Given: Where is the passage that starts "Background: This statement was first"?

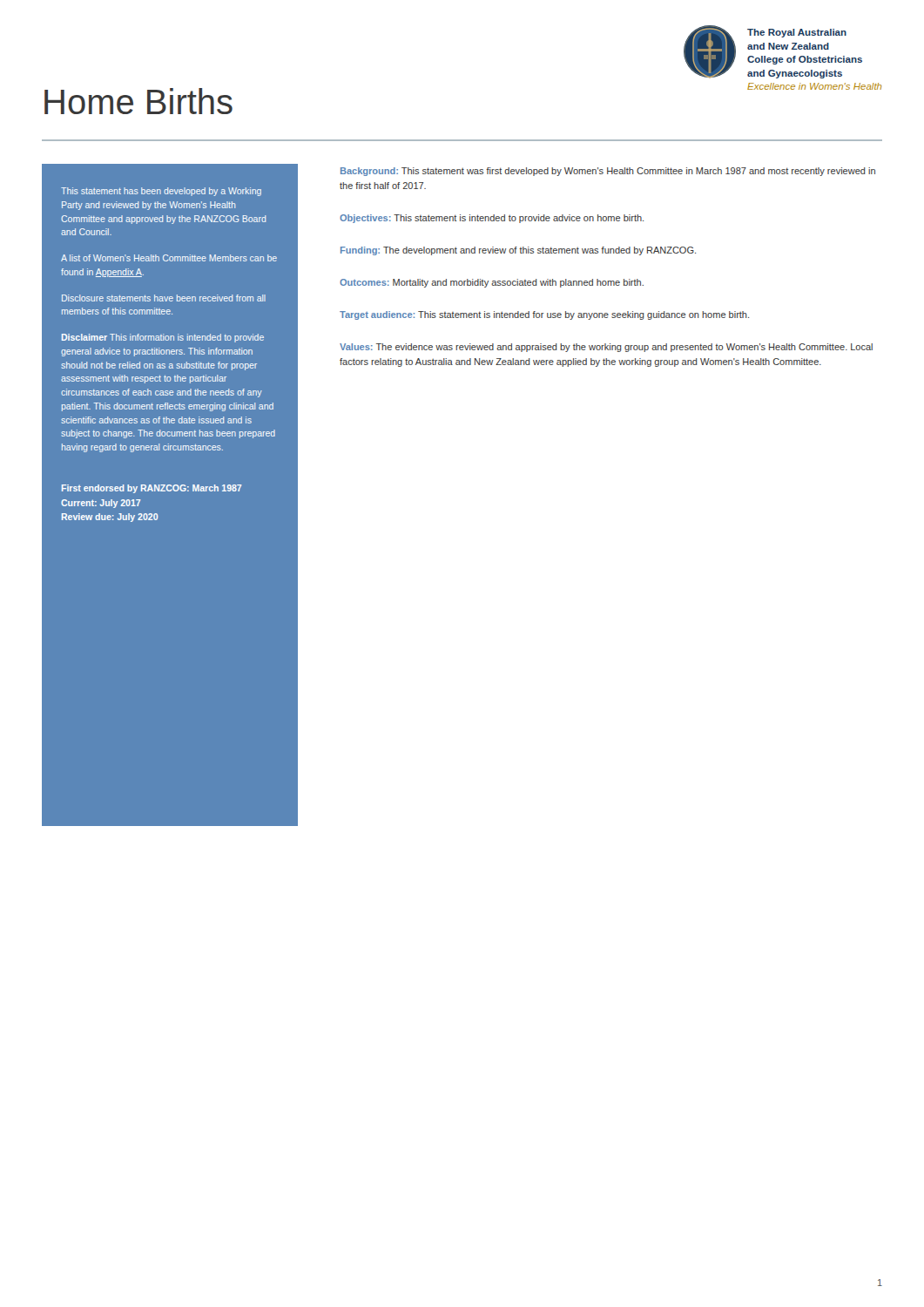Looking at the screenshot, I should (610, 179).
